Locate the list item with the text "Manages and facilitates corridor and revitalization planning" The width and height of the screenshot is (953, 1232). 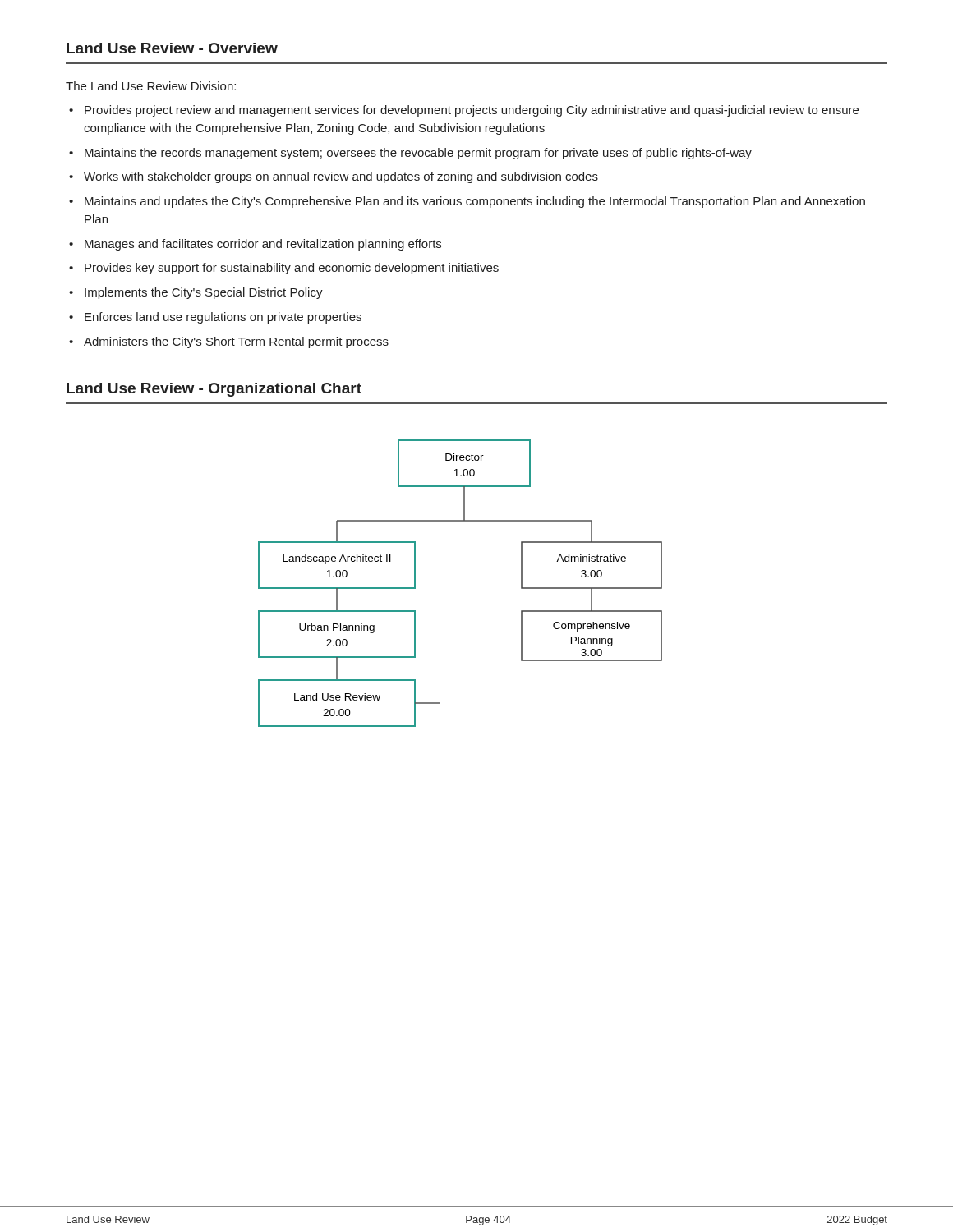[x=263, y=243]
